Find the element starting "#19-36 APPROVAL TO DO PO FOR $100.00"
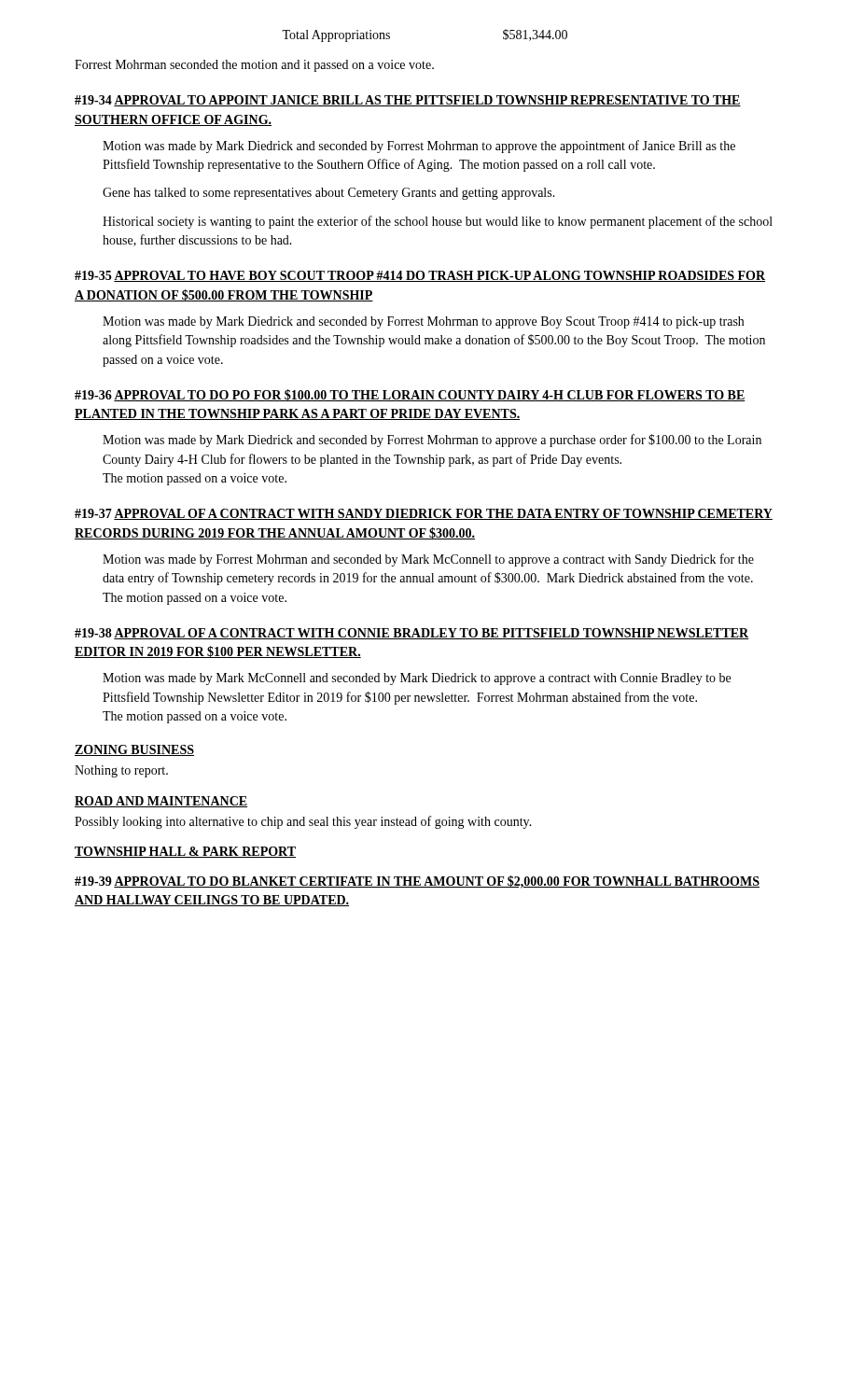This screenshot has height=1400, width=850. pos(410,405)
